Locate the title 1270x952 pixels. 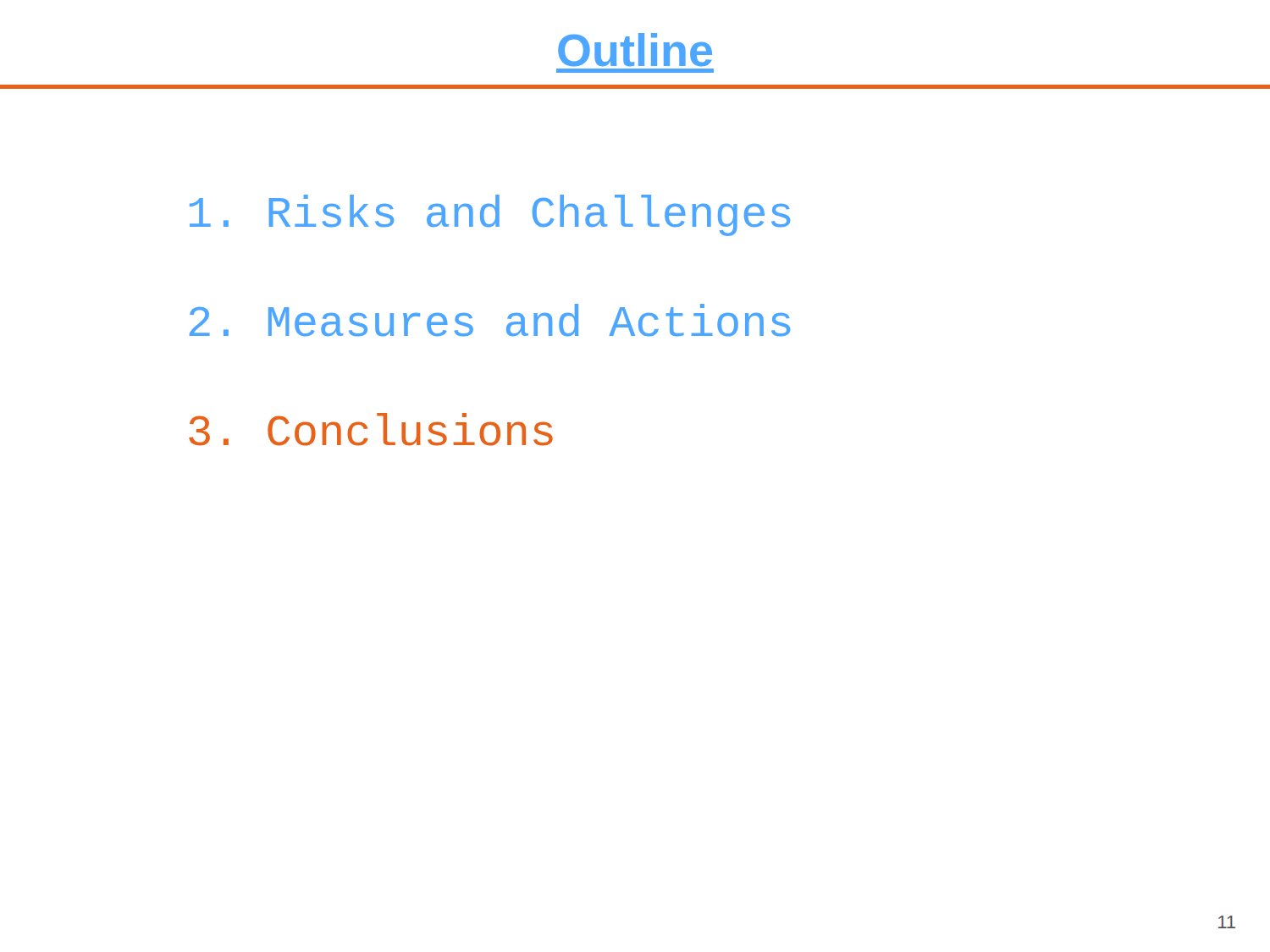(x=635, y=50)
